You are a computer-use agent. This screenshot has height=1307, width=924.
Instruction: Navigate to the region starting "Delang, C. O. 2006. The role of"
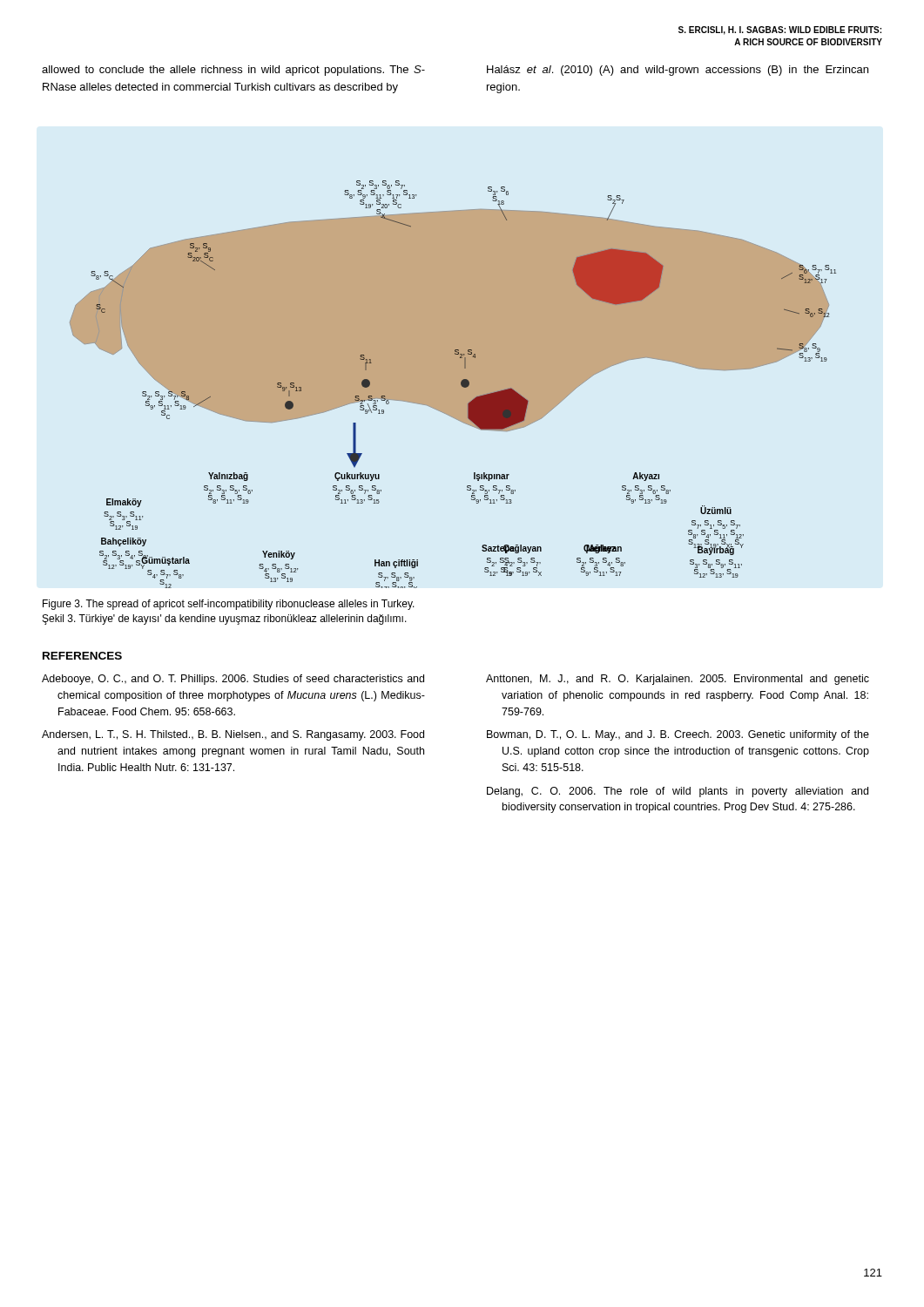coord(678,799)
